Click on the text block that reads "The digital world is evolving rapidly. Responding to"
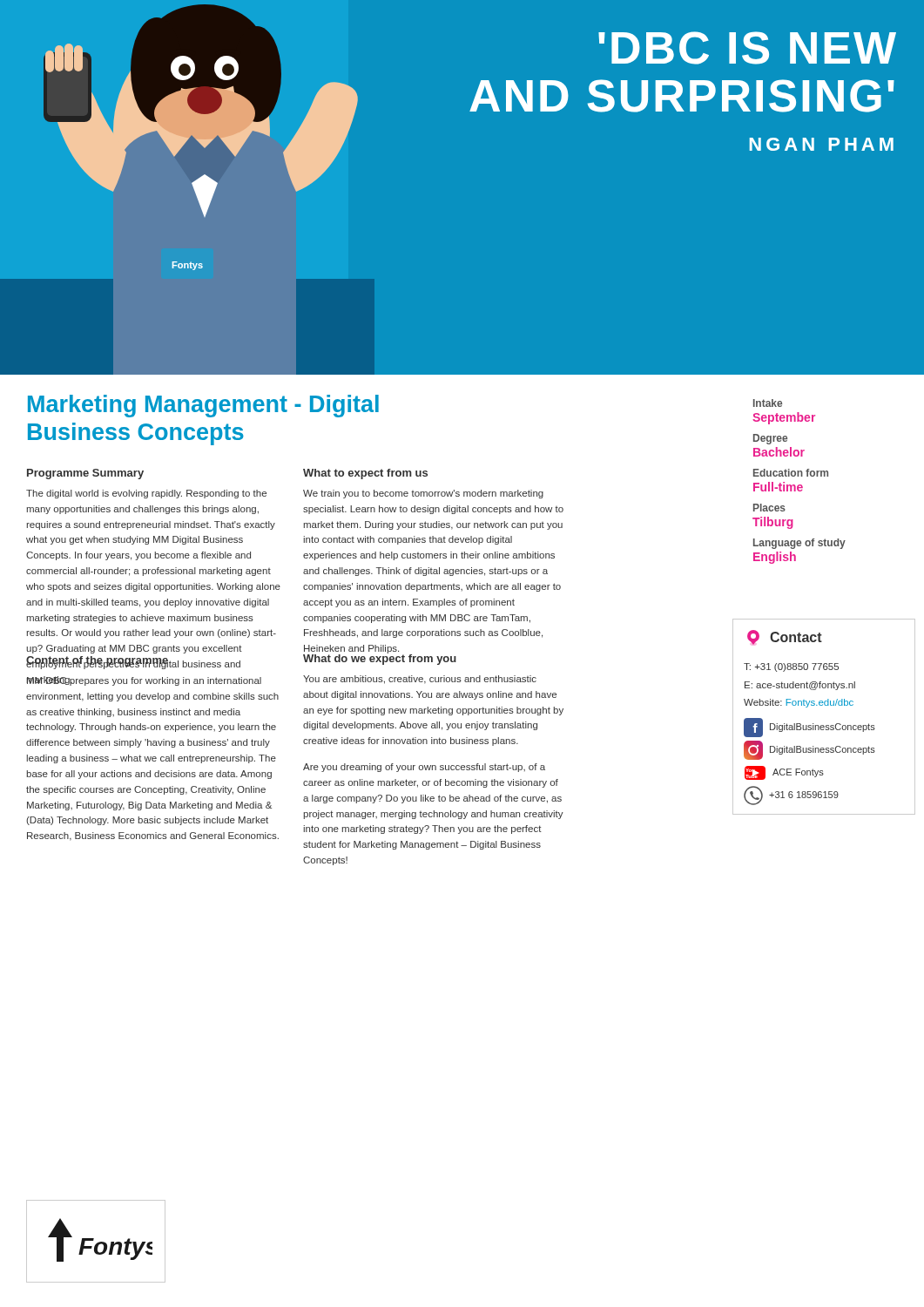 pos(155,587)
